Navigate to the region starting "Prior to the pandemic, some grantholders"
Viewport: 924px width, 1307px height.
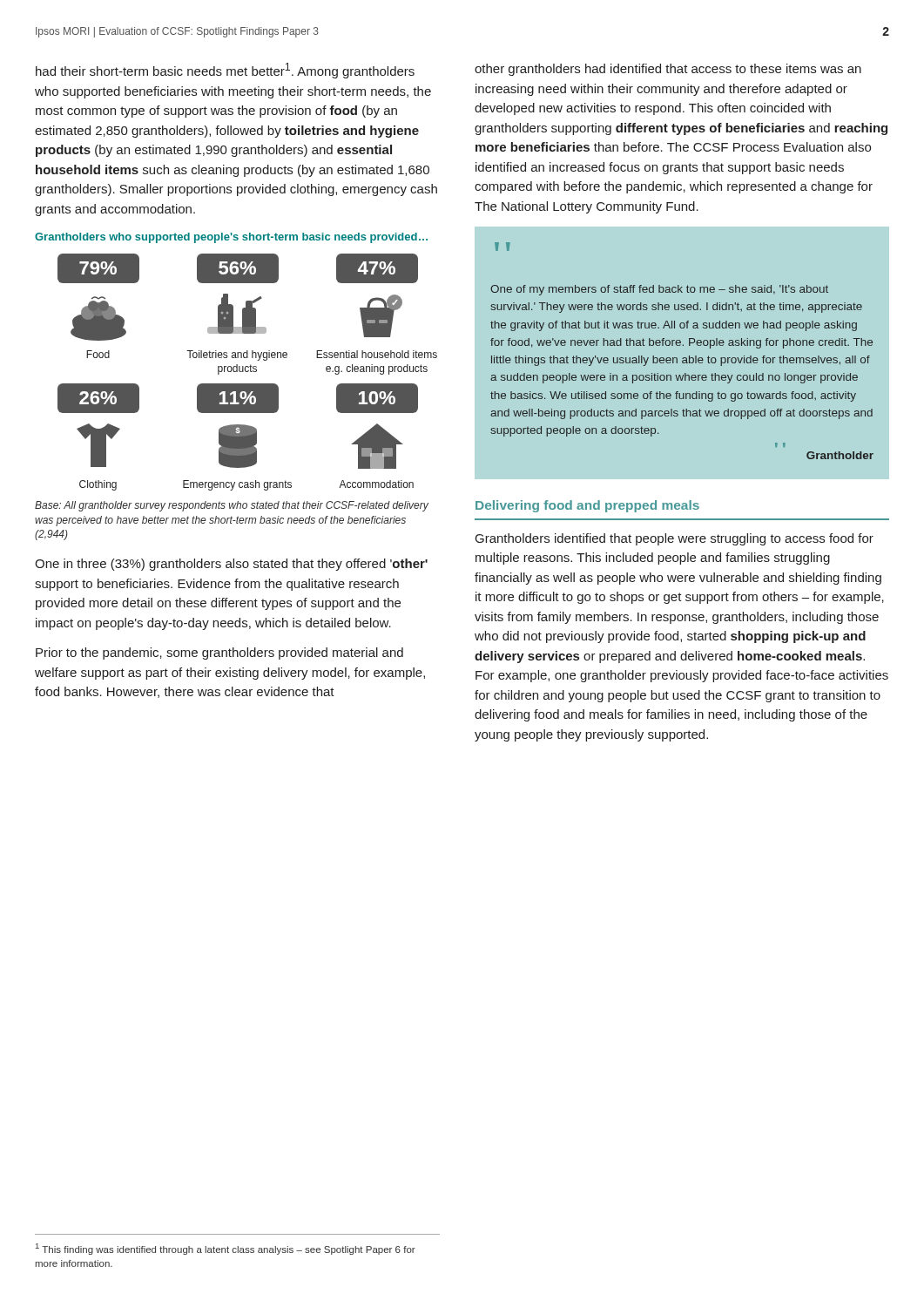(x=237, y=673)
